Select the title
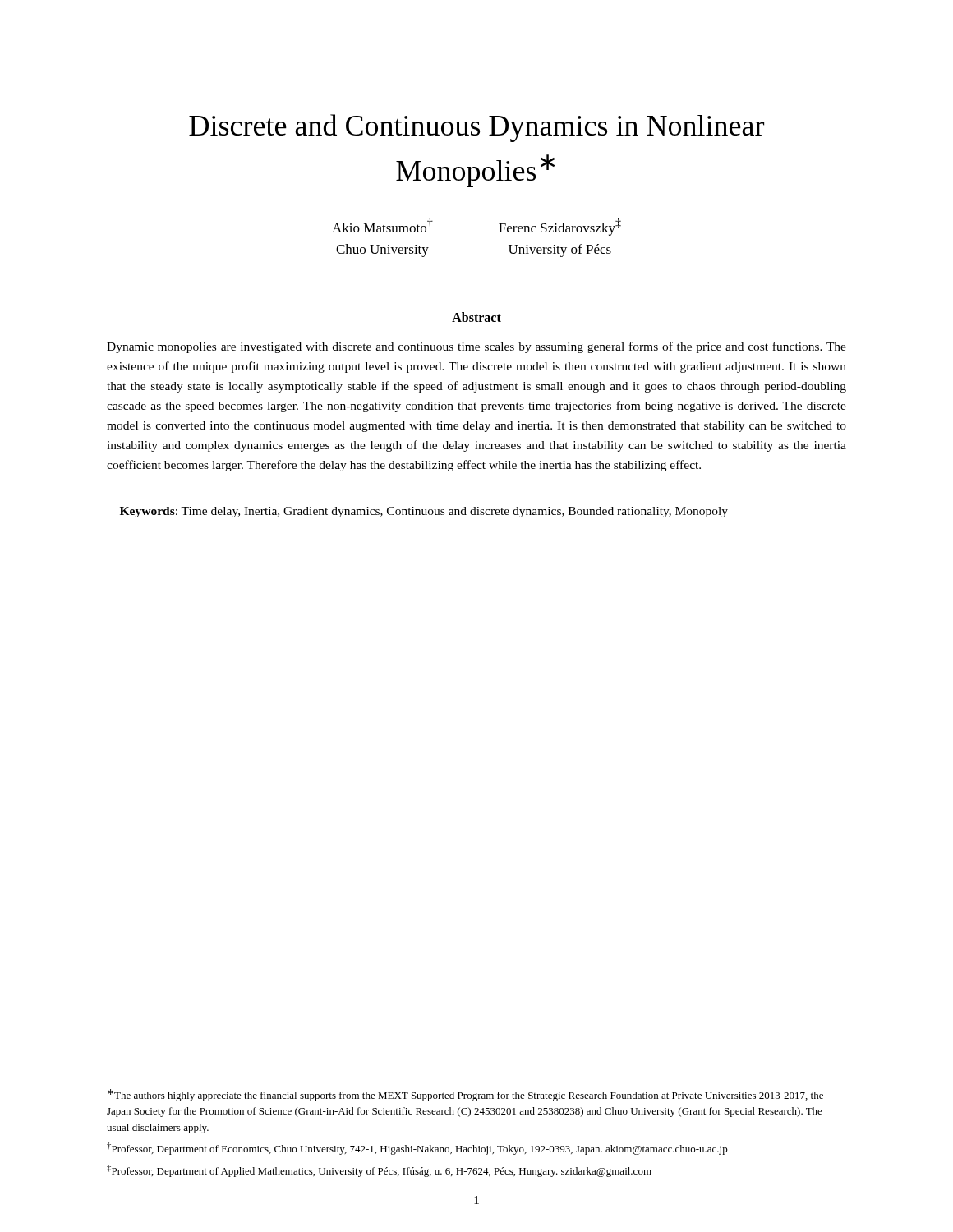 pos(476,184)
